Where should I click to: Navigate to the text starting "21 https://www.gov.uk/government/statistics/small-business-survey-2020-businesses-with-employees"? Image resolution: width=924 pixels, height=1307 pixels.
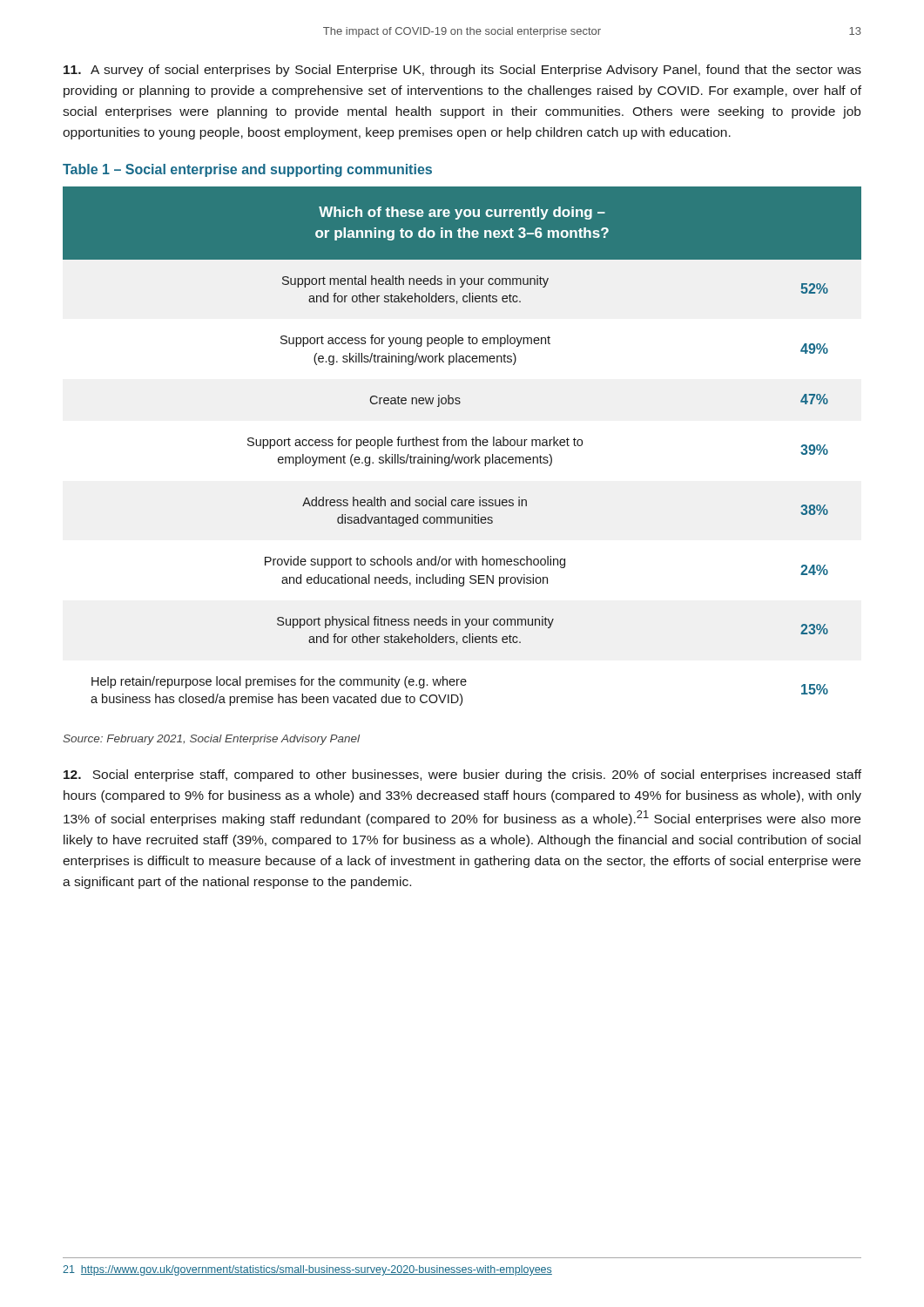(307, 1270)
